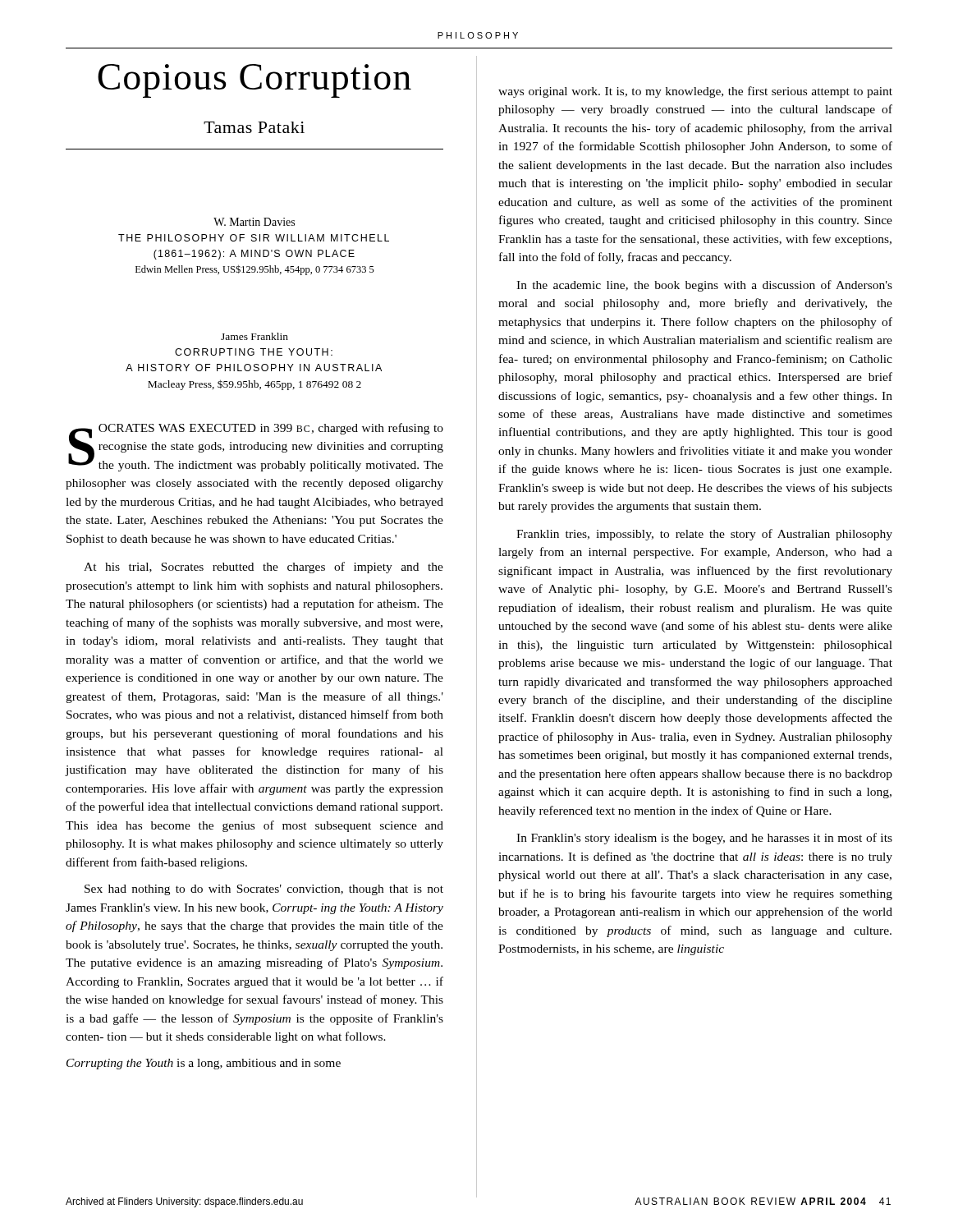
Task: Locate the text block that says "James Franklin CORRUPTING"
Action: [254, 361]
